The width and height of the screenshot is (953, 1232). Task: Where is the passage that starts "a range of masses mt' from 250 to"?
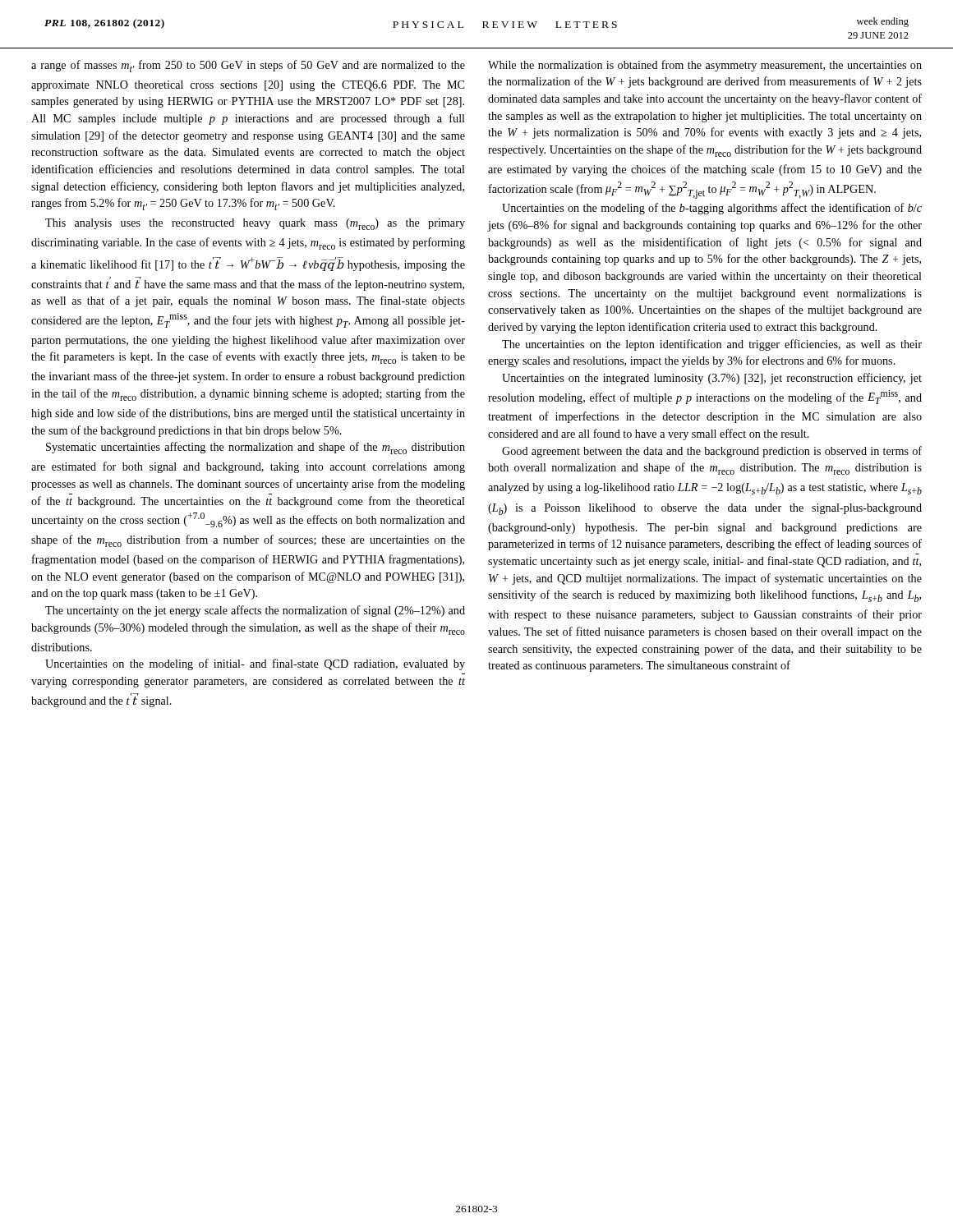click(x=248, y=136)
